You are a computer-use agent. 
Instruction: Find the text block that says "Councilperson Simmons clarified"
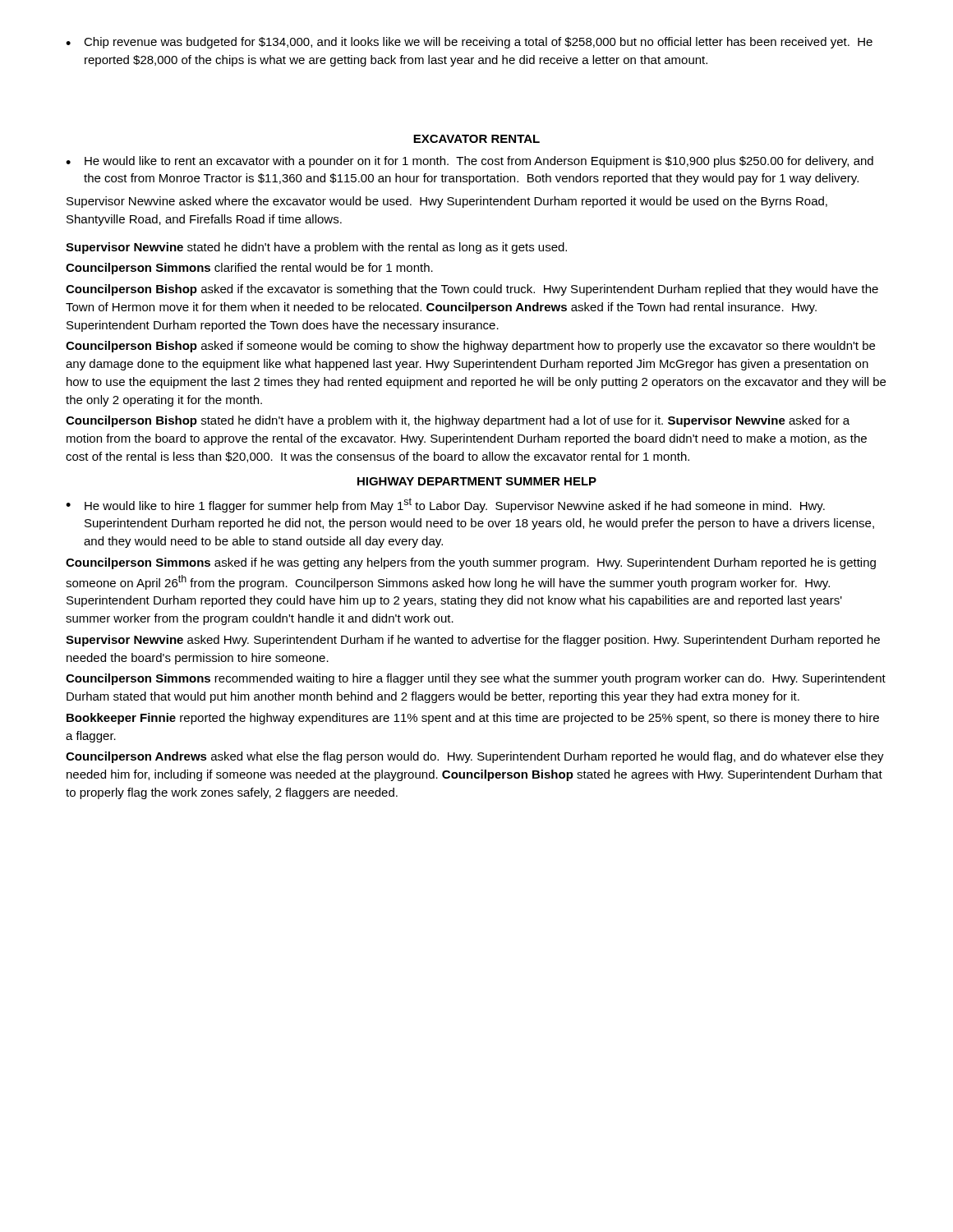[x=250, y=268]
